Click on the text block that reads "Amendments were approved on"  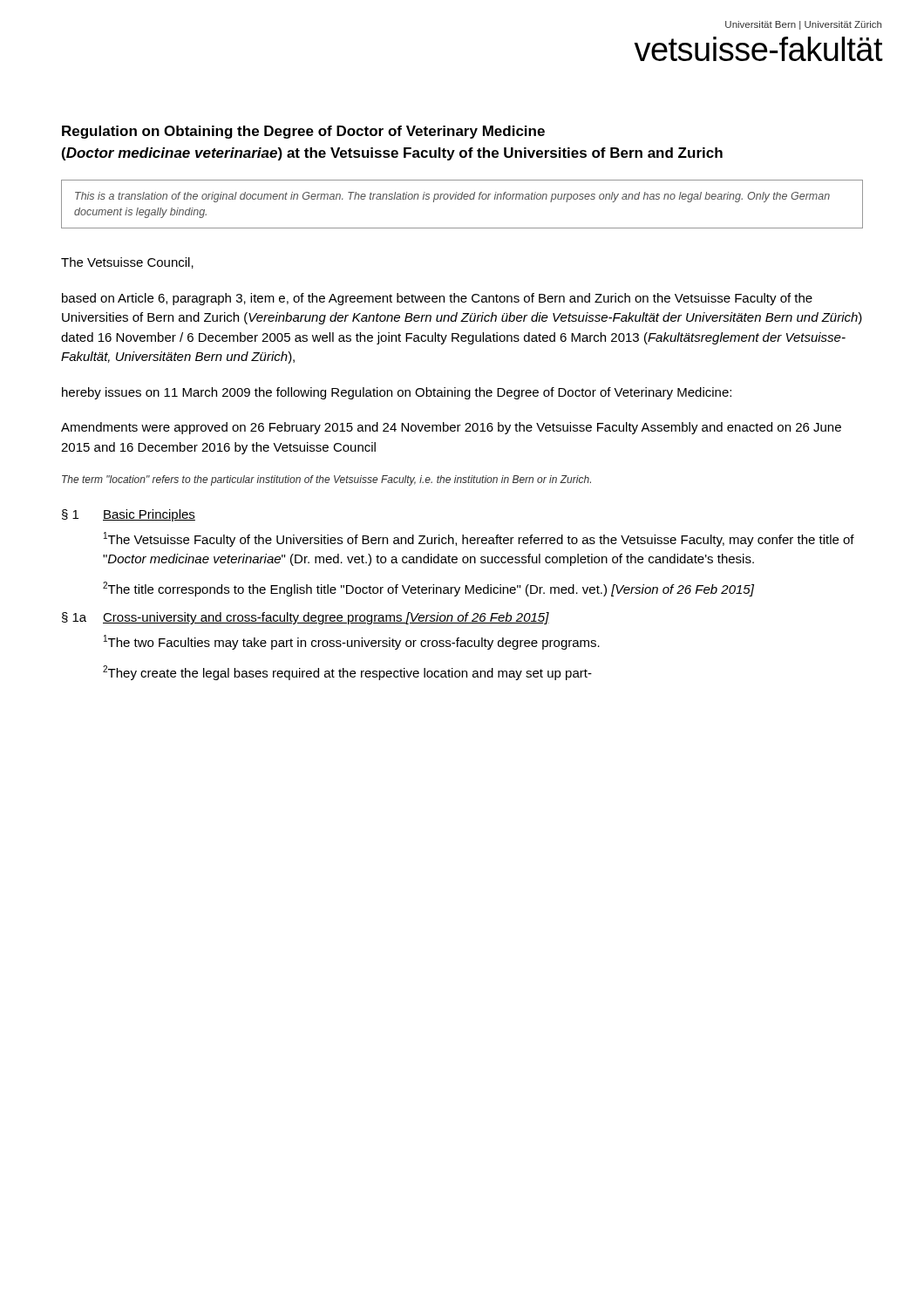pos(451,437)
